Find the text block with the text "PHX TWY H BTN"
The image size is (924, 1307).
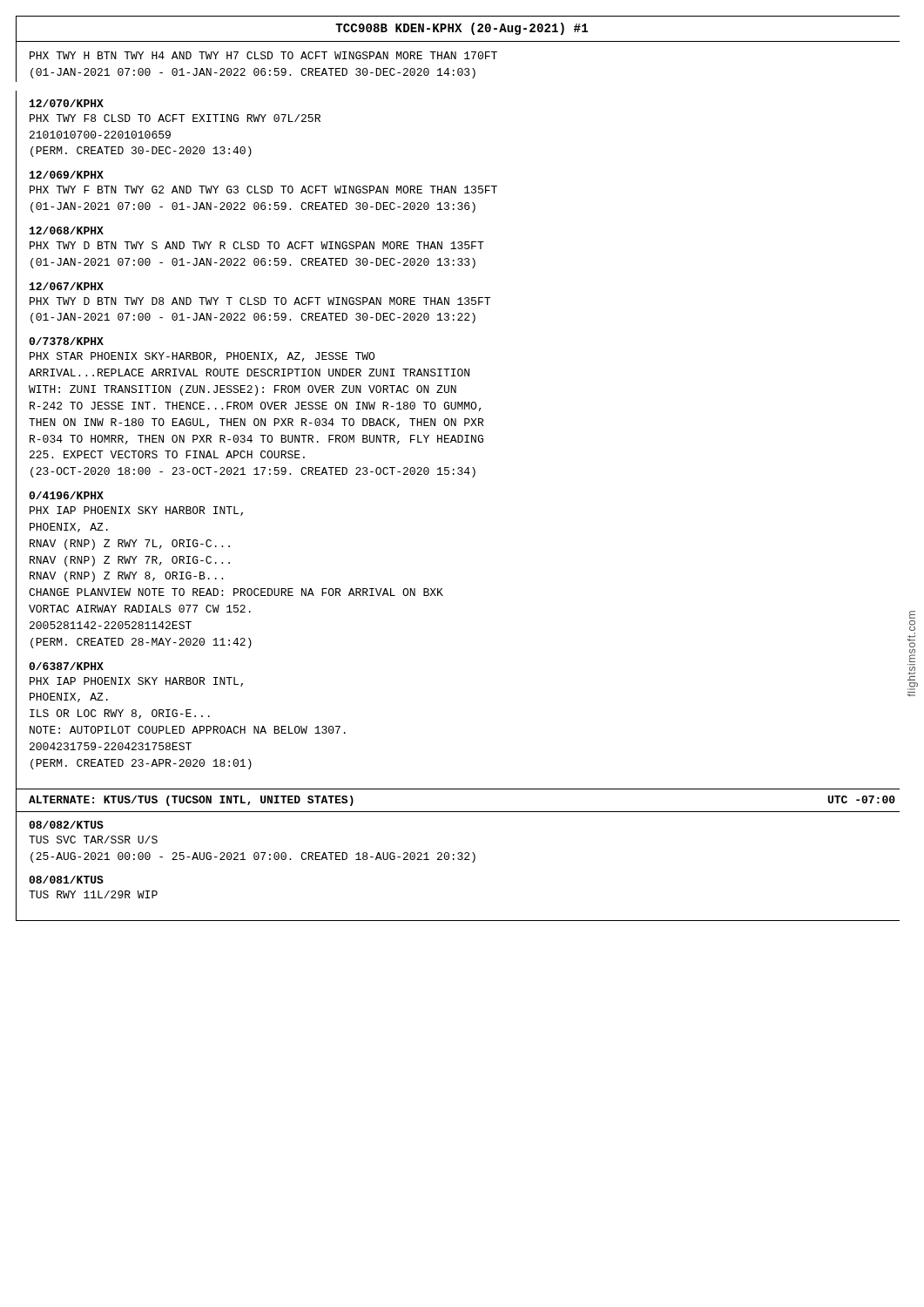(x=462, y=65)
